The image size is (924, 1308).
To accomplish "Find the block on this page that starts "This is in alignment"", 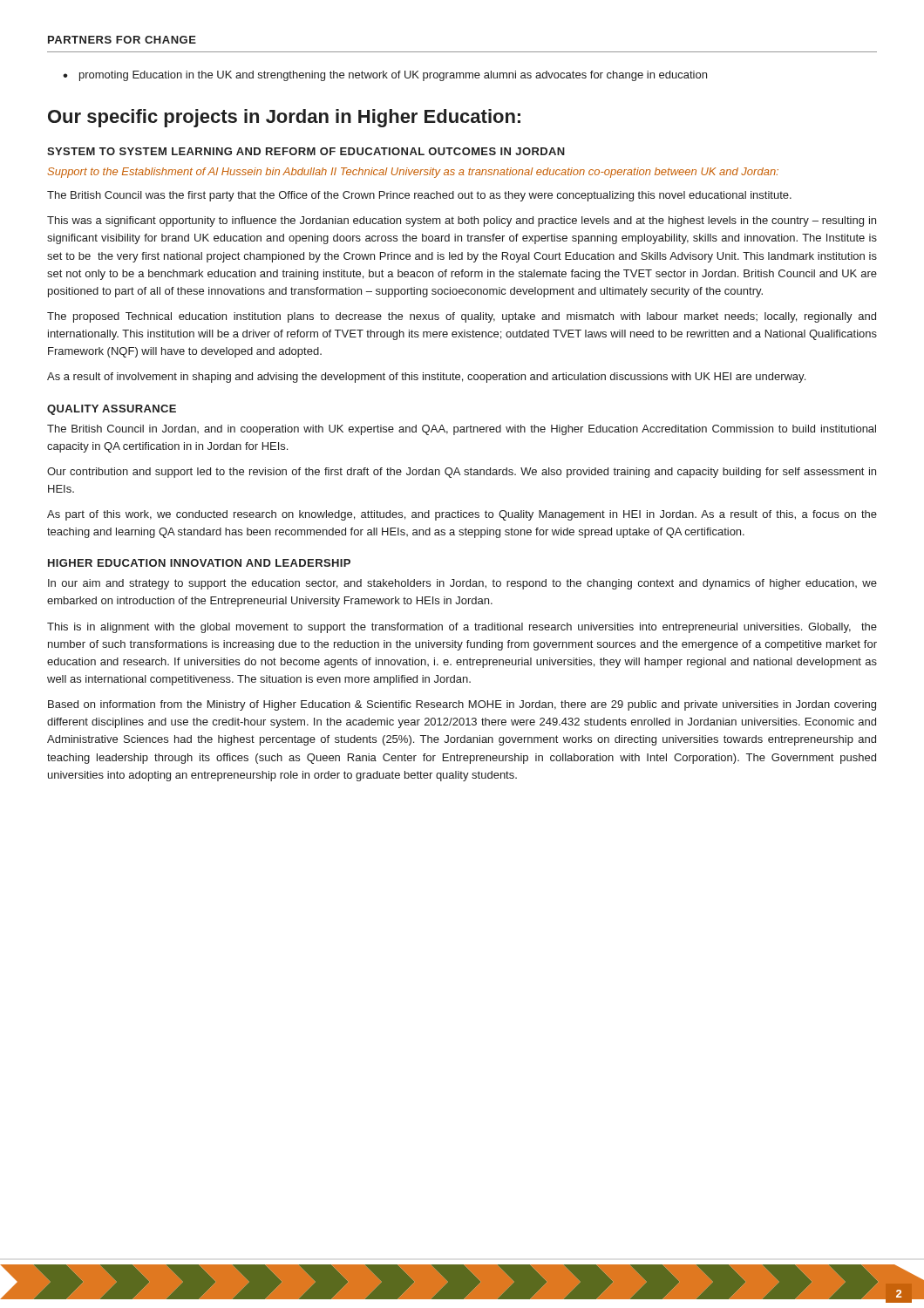I will 462,653.
